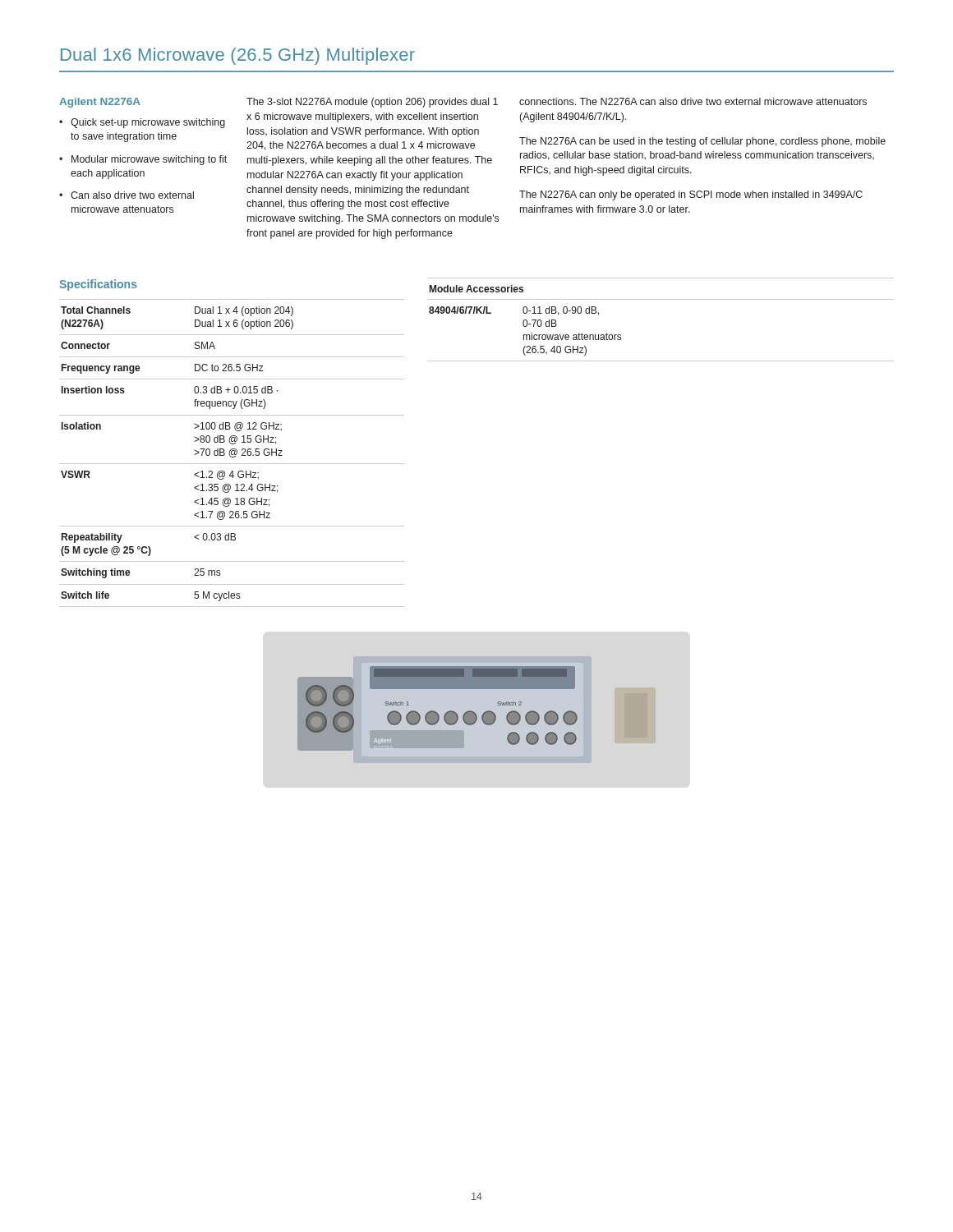The image size is (953, 1232).
Task: Find the block on this page that starts "The N2276A can only be operated in SCPI"
Action: click(x=691, y=202)
